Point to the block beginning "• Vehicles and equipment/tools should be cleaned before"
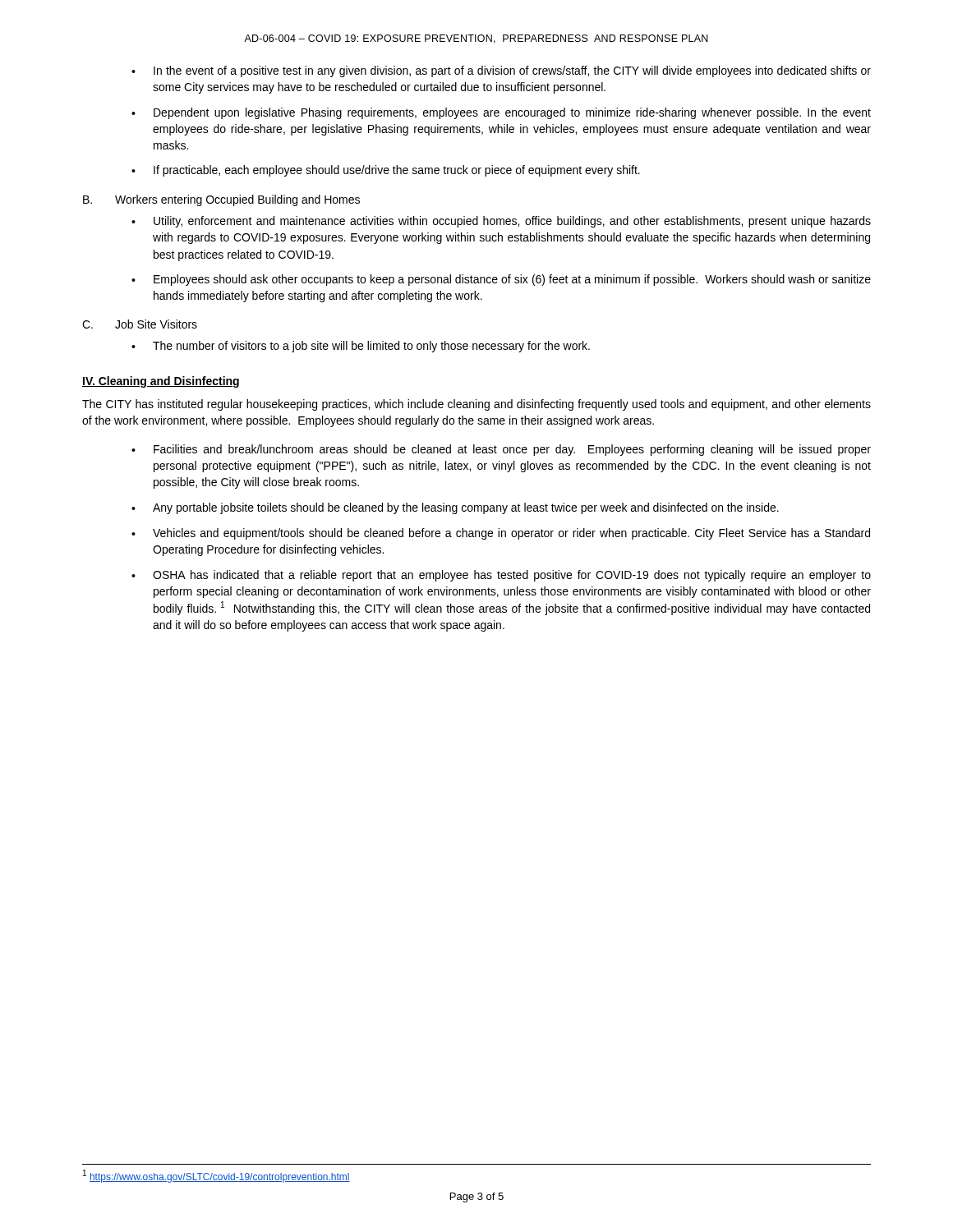 pos(501,541)
